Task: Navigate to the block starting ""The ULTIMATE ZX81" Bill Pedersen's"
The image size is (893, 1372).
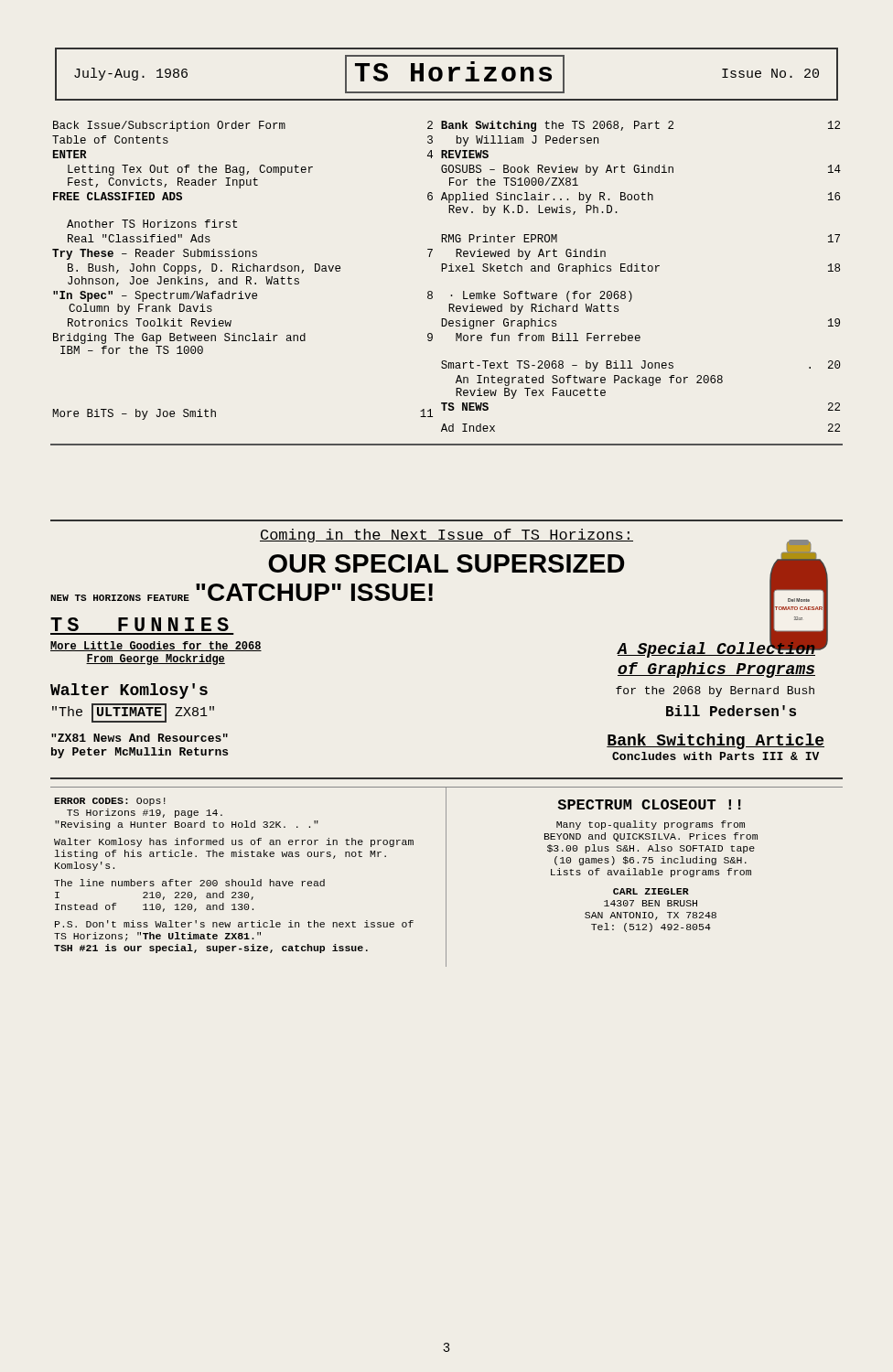Action: click(129, 712)
